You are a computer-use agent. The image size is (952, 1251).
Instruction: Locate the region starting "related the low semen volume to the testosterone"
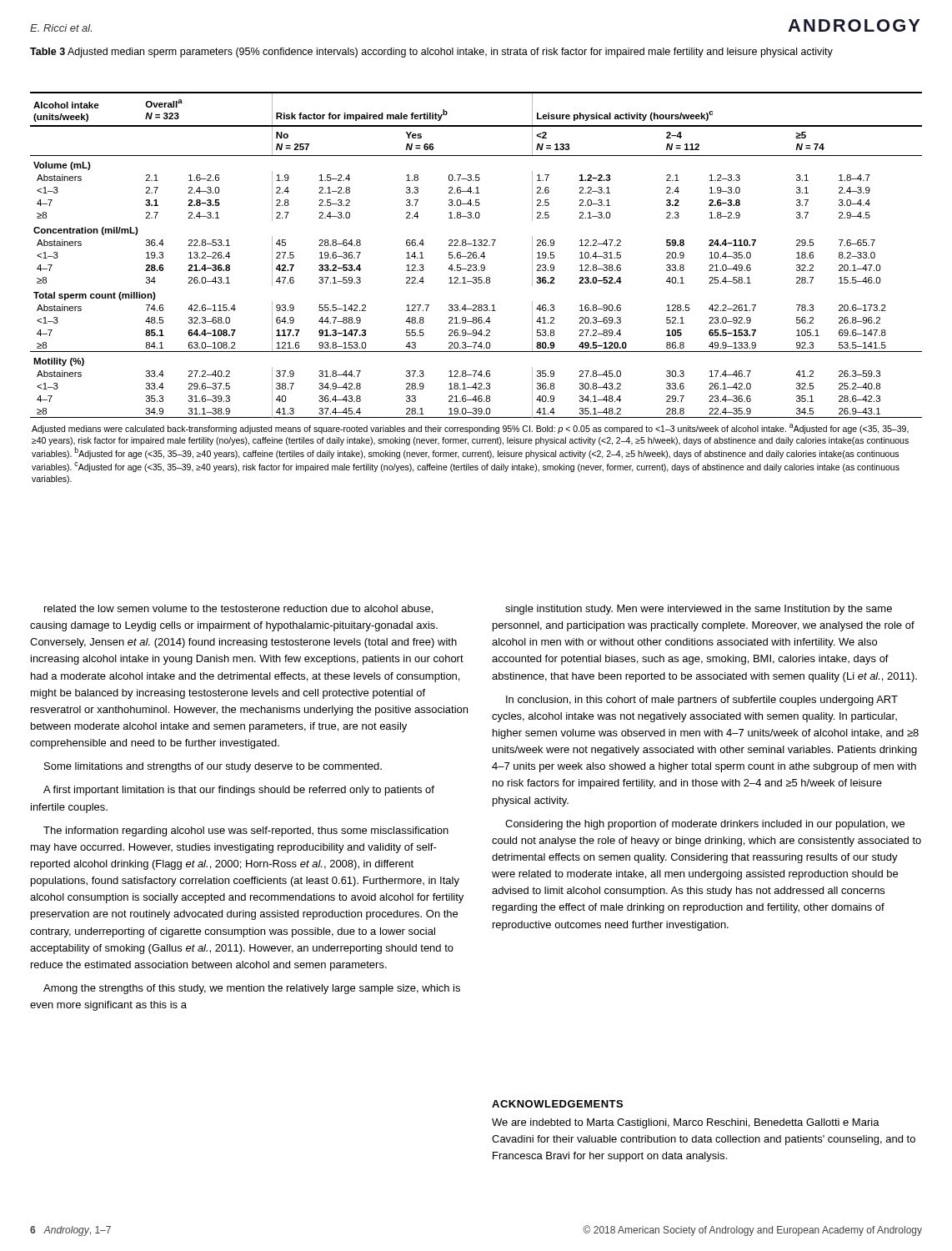(238, 609)
